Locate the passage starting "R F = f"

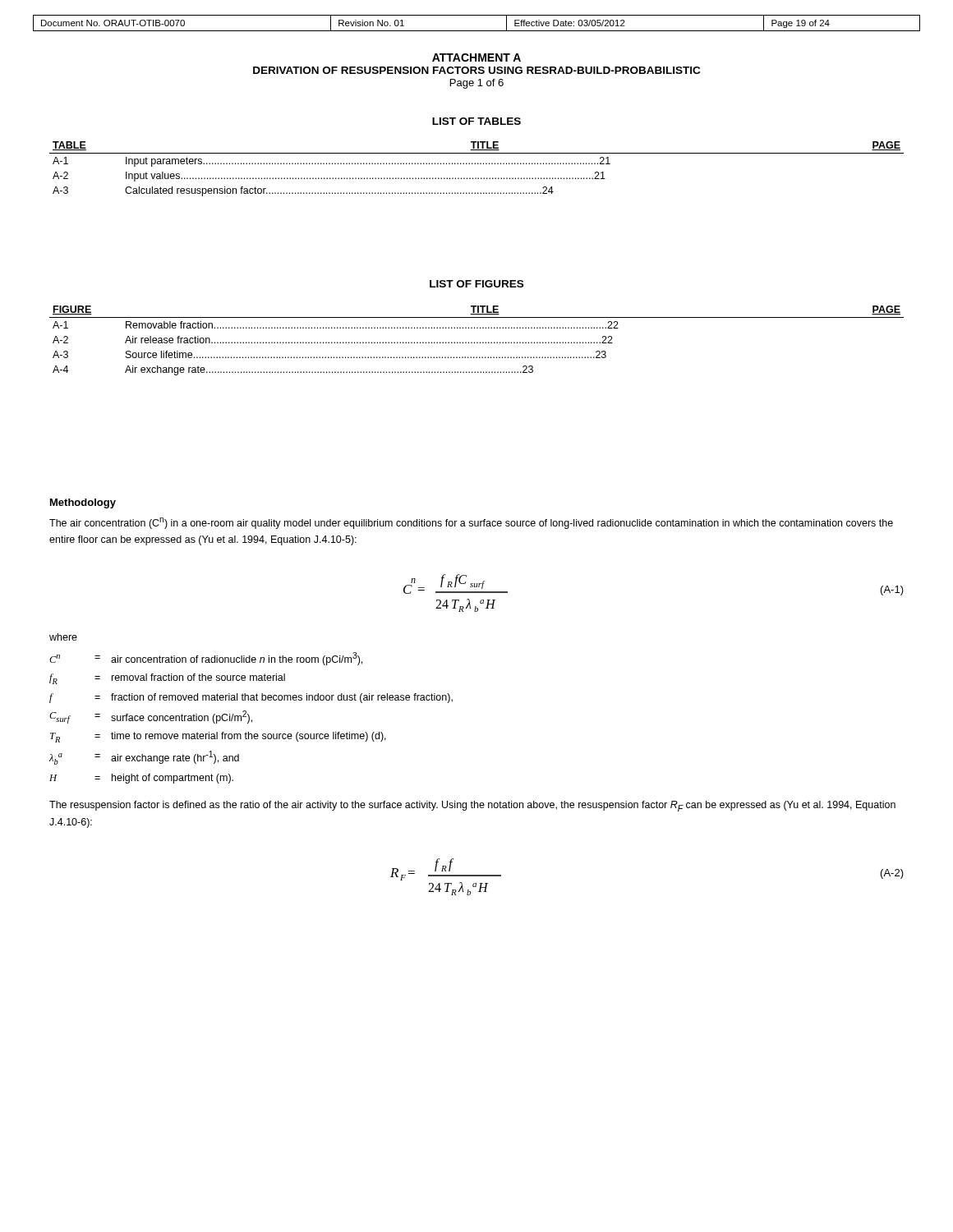(x=465, y=875)
